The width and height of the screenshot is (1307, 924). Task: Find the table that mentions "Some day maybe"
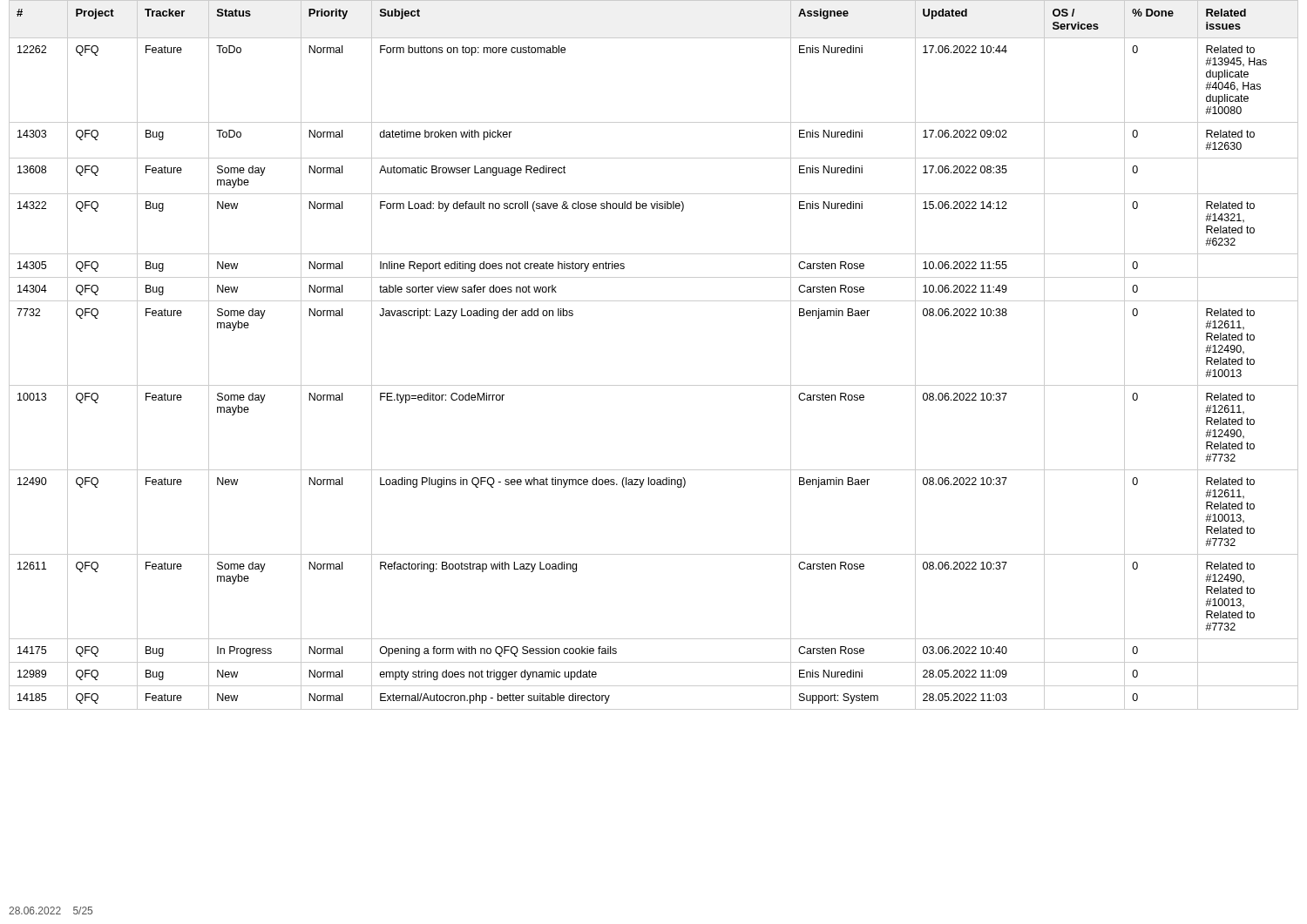654,355
